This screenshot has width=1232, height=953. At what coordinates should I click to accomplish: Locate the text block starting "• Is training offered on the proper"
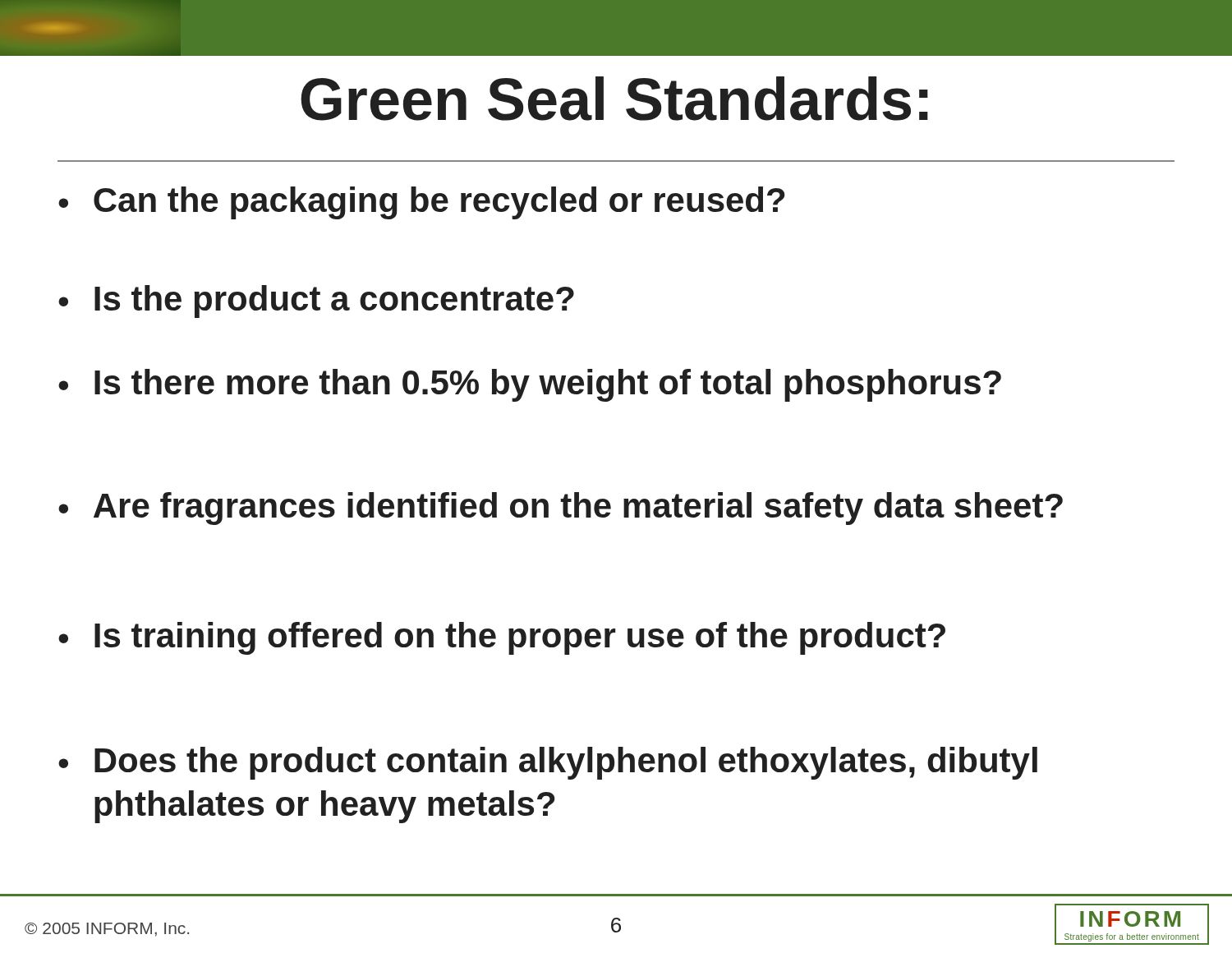point(502,637)
